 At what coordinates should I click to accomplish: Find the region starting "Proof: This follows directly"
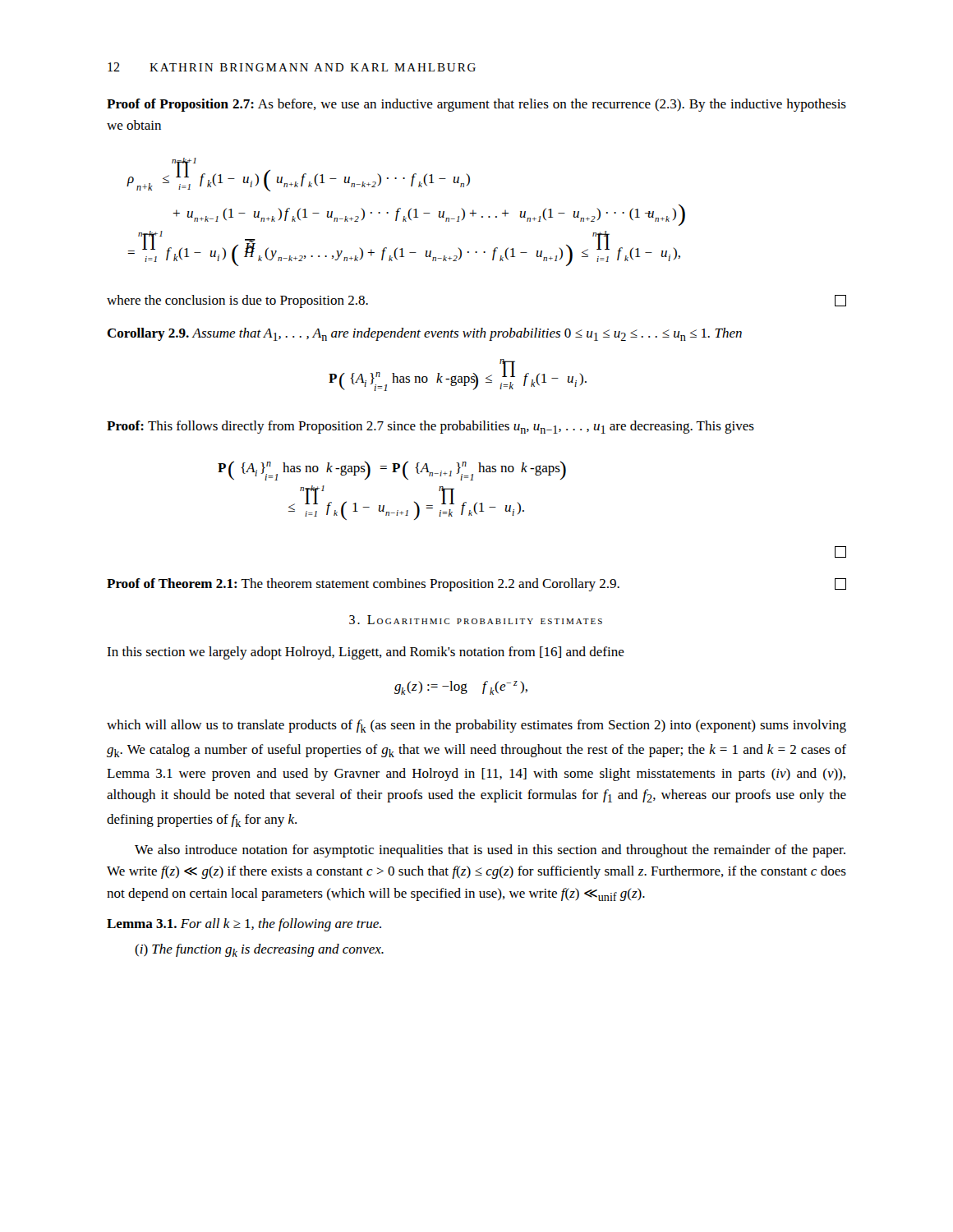click(x=430, y=427)
